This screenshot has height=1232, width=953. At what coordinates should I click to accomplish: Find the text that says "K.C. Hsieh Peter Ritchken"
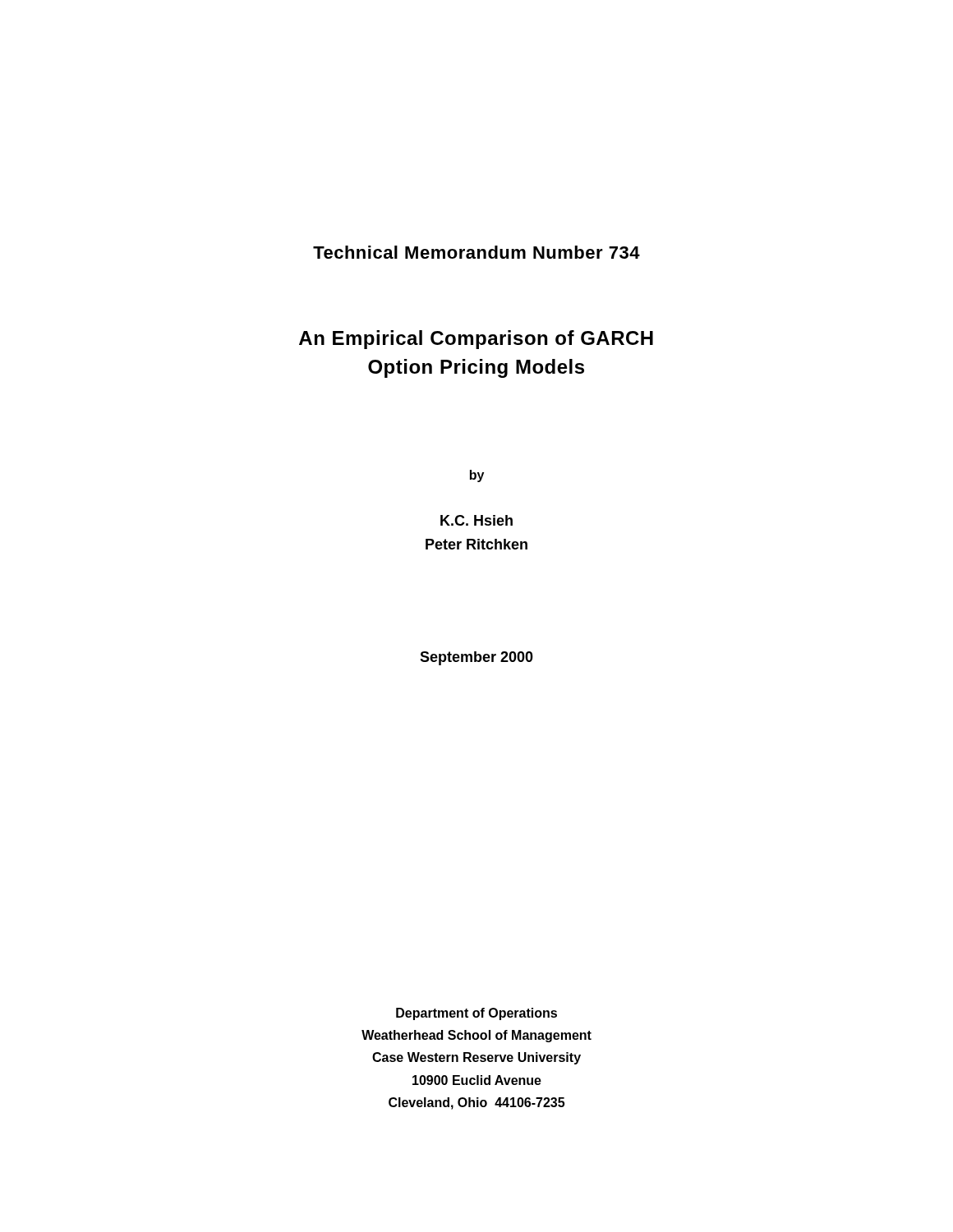(x=476, y=533)
